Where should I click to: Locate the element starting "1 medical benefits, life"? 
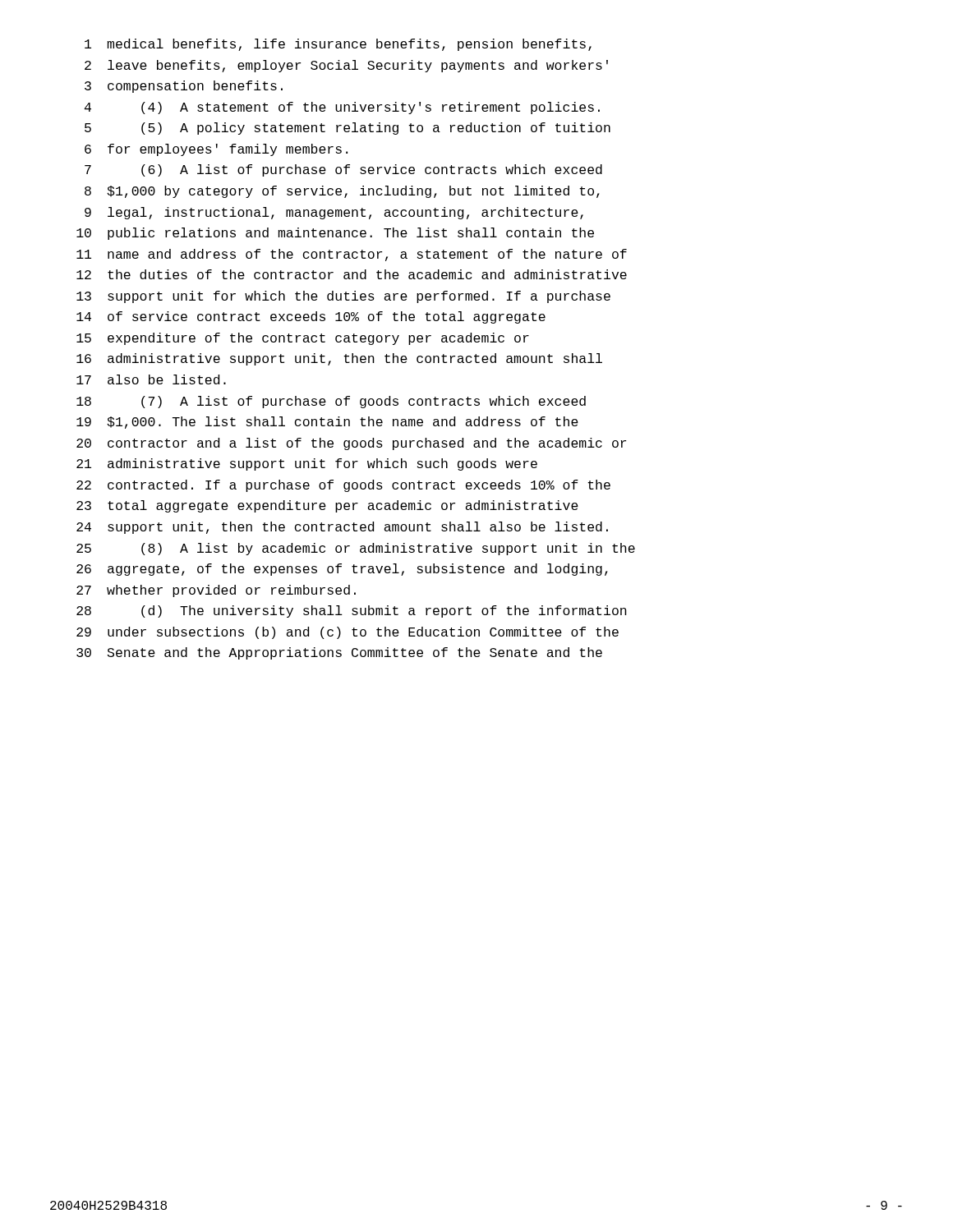(x=322, y=45)
